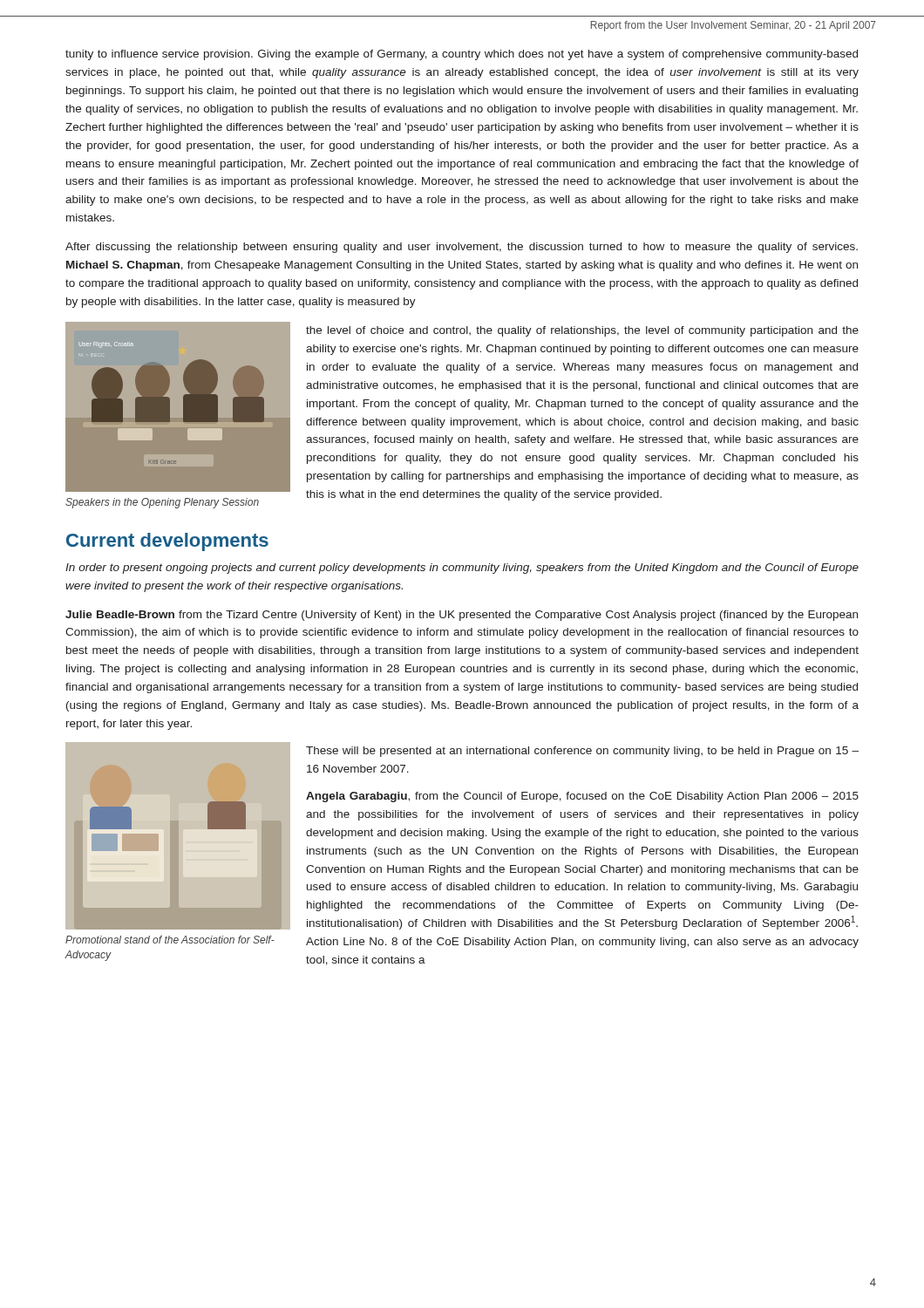Click on the text block that reads "In order to present ongoing projects and"
Viewport: 924px width, 1308px height.
click(462, 576)
